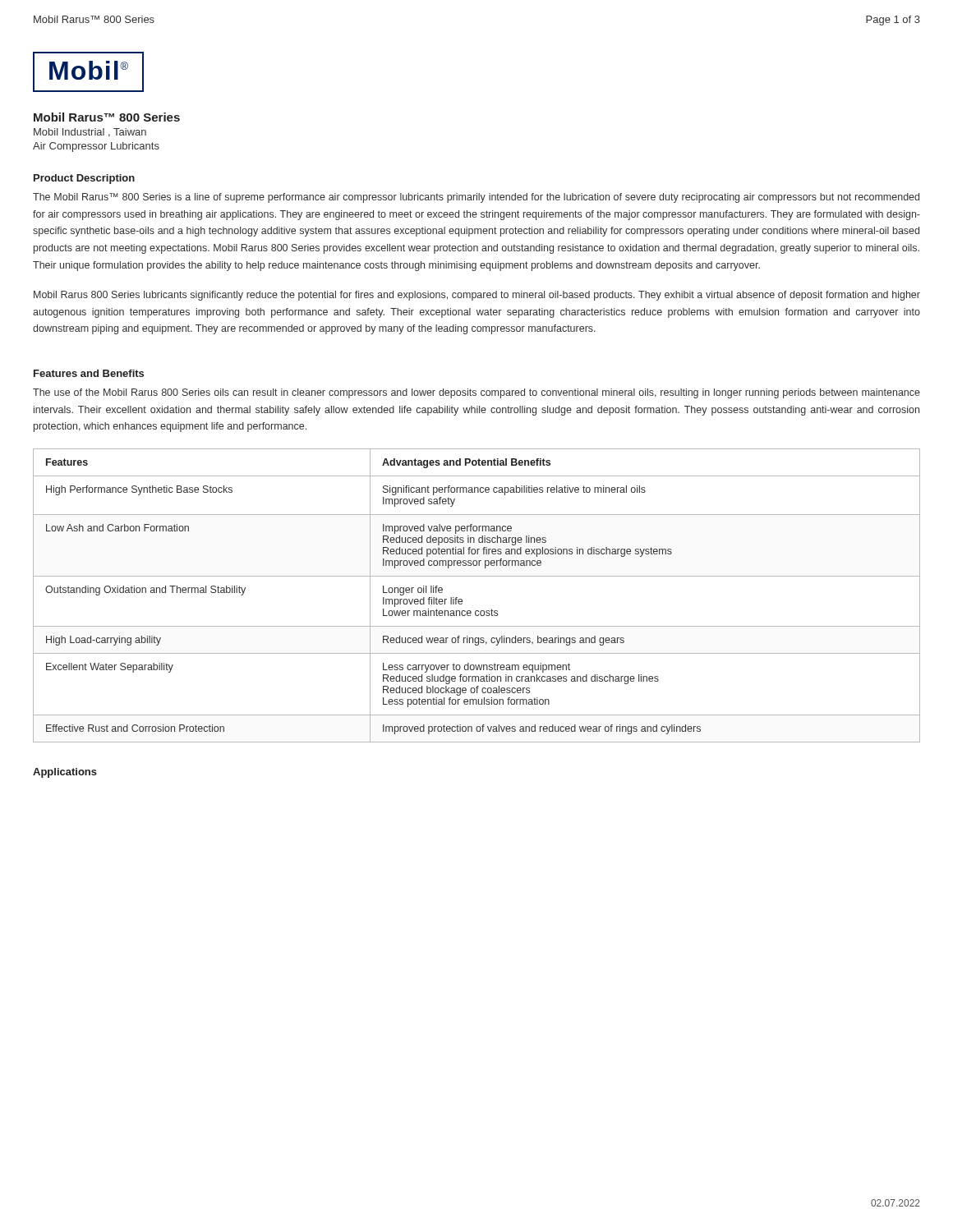Locate the title that says "Mobil Rarus™ 800 Series"
The width and height of the screenshot is (953, 1232).
pos(106,117)
